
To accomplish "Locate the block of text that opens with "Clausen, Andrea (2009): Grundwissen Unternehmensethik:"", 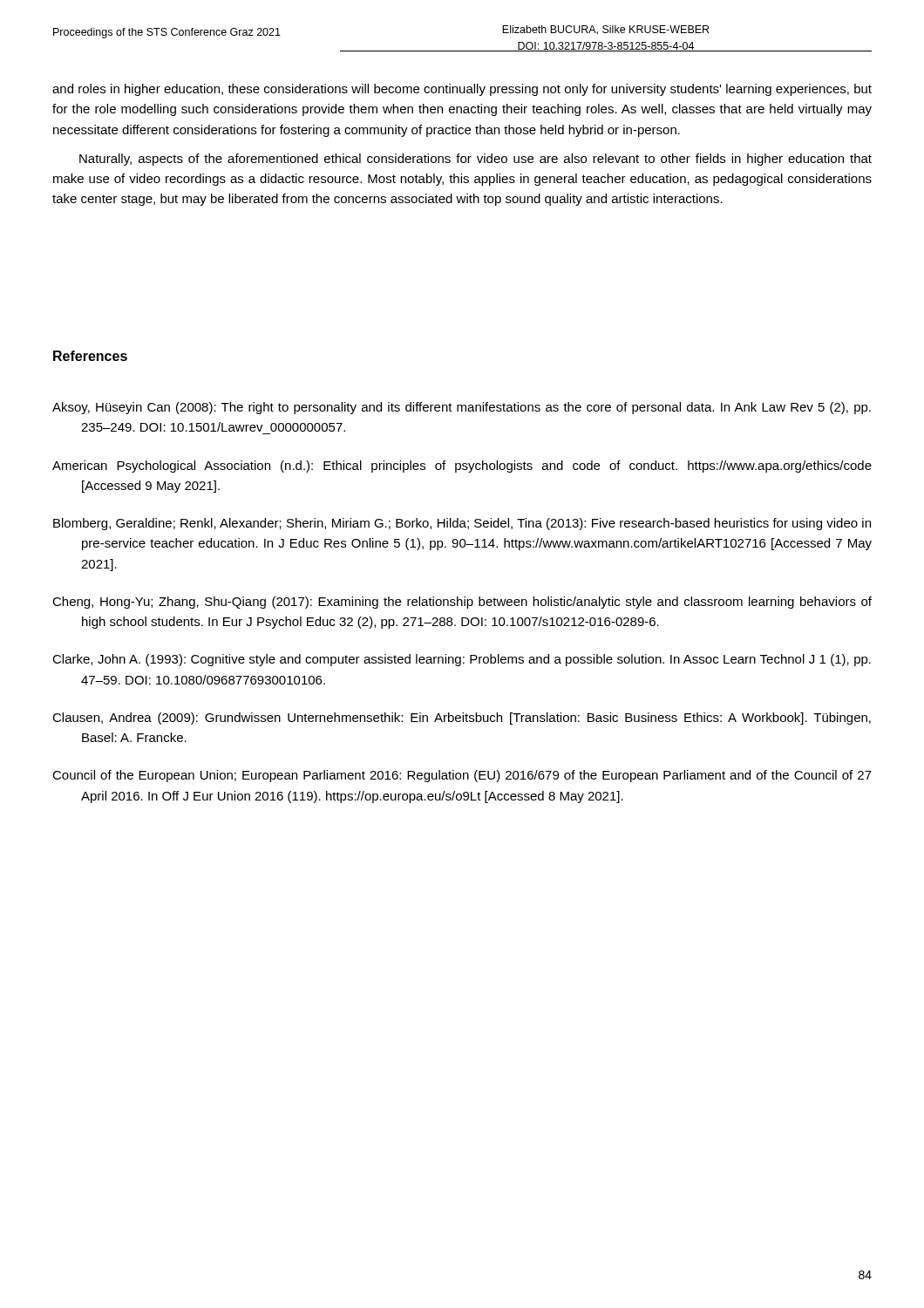I will tap(462, 727).
